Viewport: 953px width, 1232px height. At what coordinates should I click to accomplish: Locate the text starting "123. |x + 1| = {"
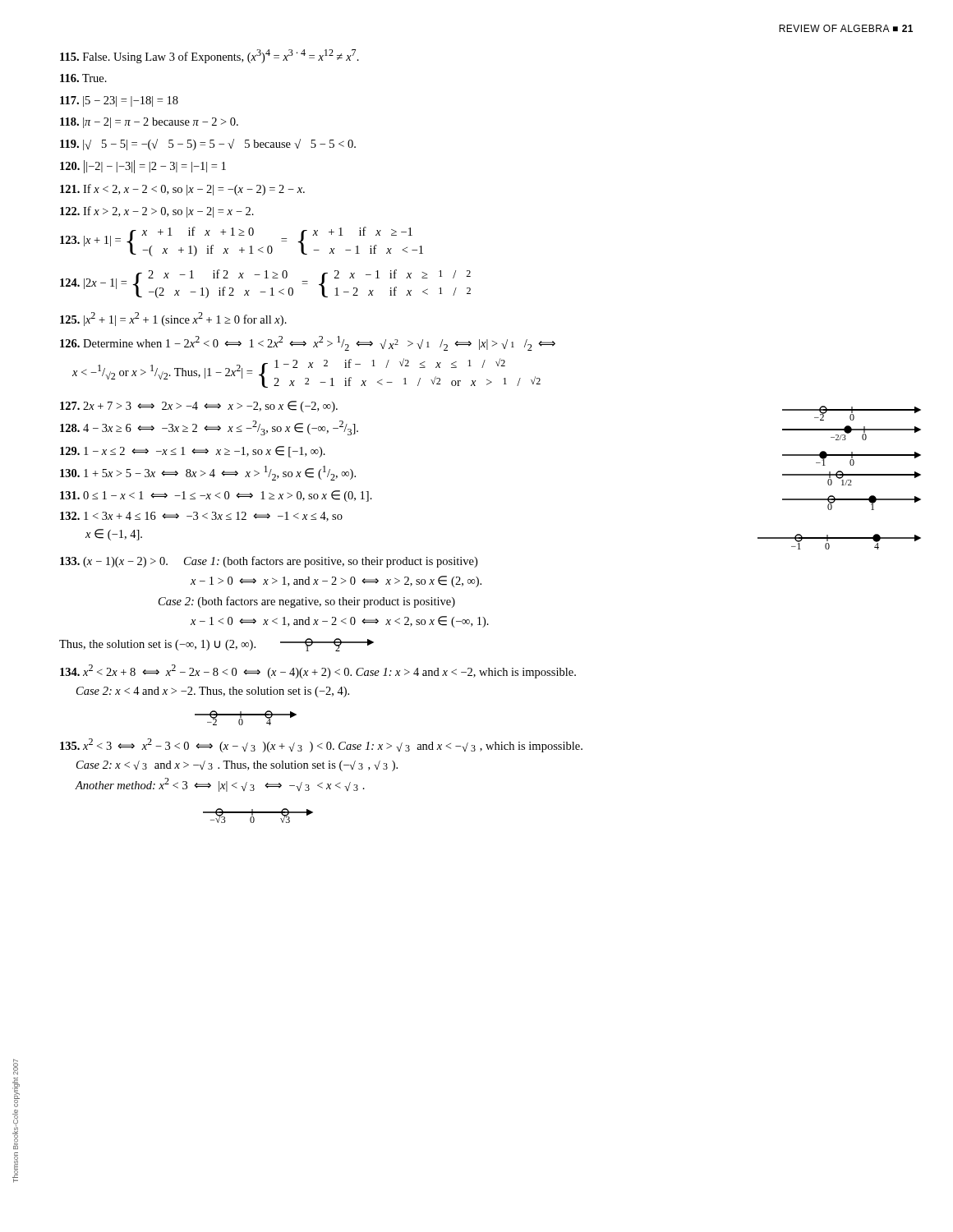pyautogui.click(x=242, y=241)
